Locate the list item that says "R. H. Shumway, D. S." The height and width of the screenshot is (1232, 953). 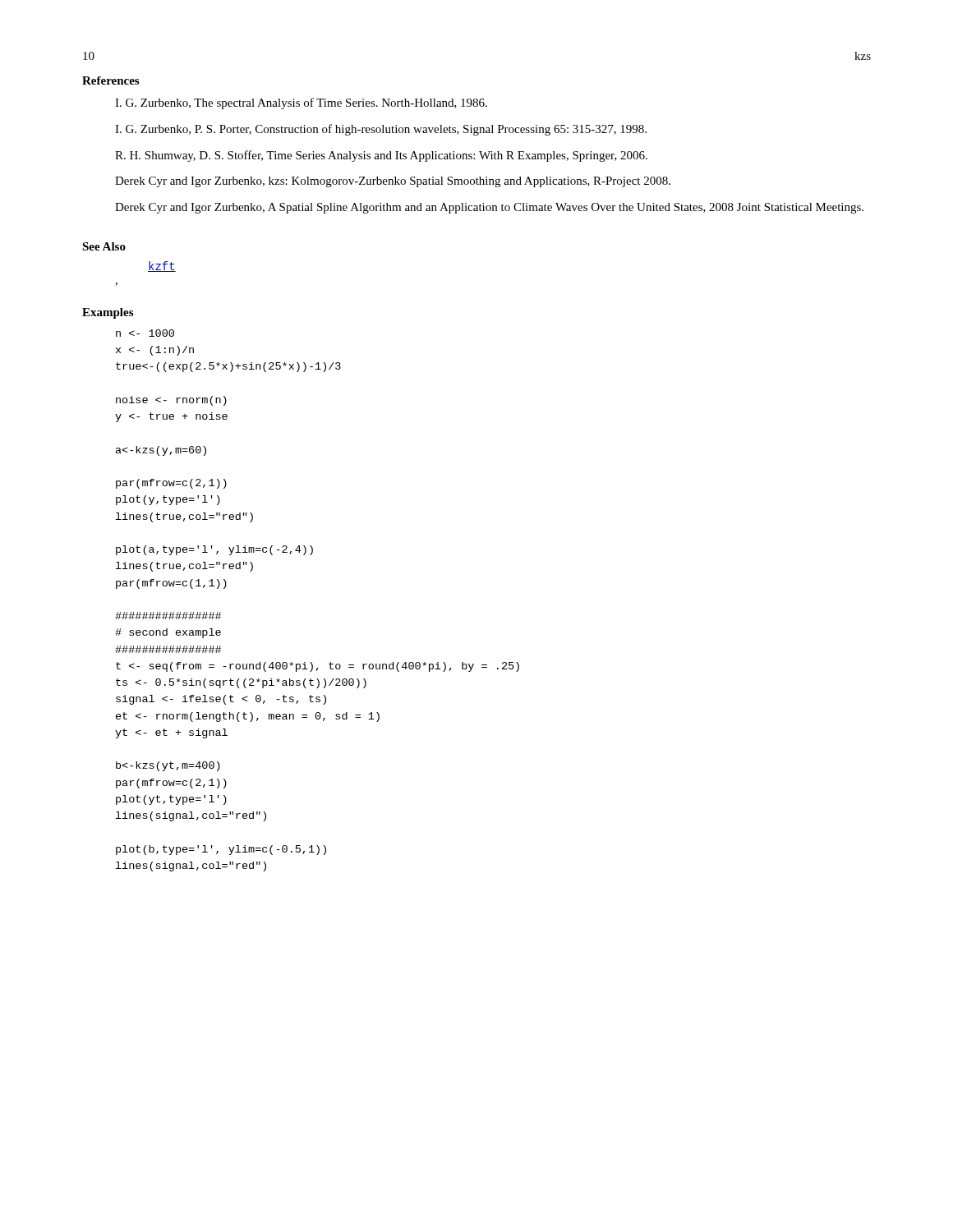click(382, 155)
